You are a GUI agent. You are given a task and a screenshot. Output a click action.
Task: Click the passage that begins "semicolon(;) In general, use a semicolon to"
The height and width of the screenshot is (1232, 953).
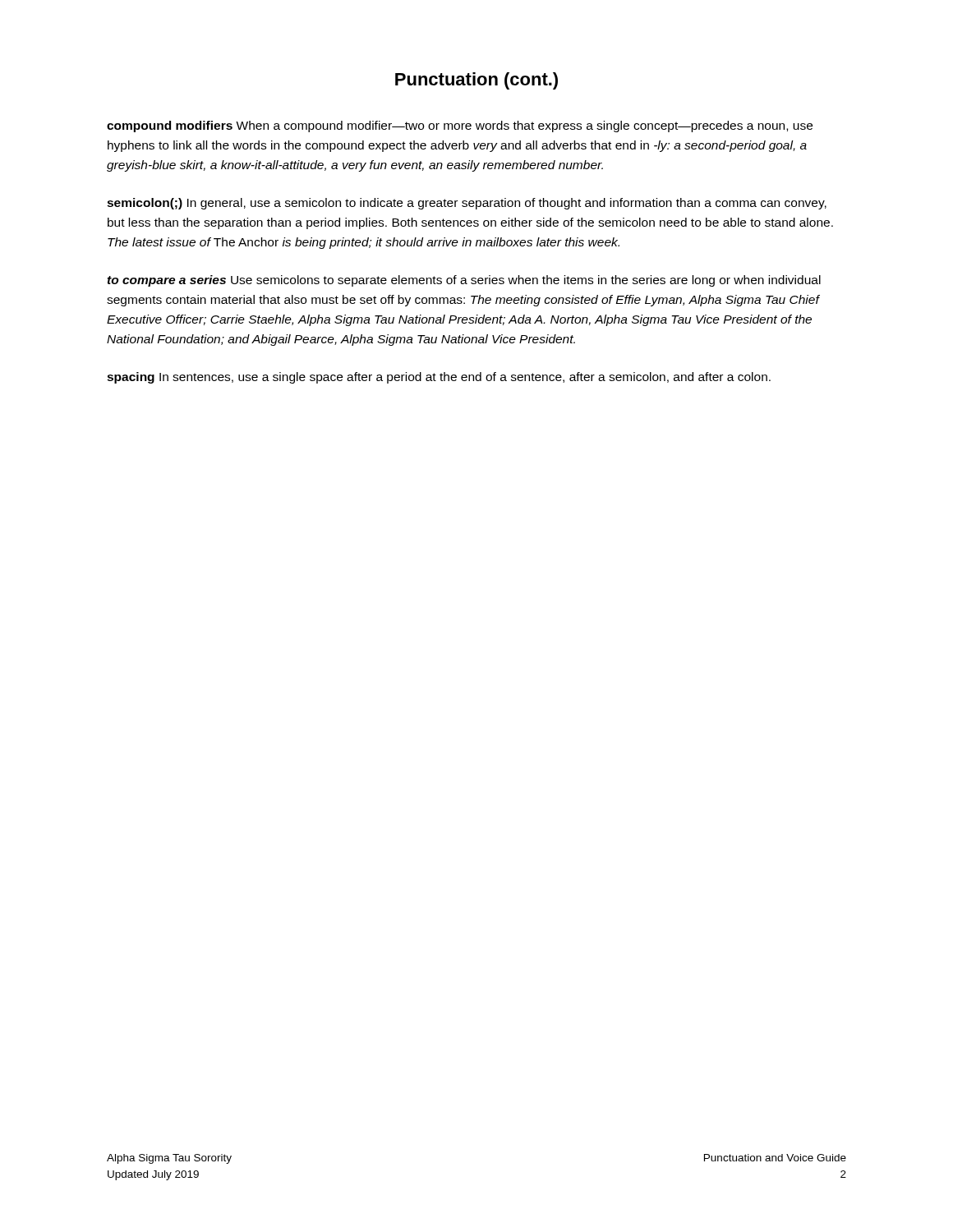pyautogui.click(x=470, y=222)
